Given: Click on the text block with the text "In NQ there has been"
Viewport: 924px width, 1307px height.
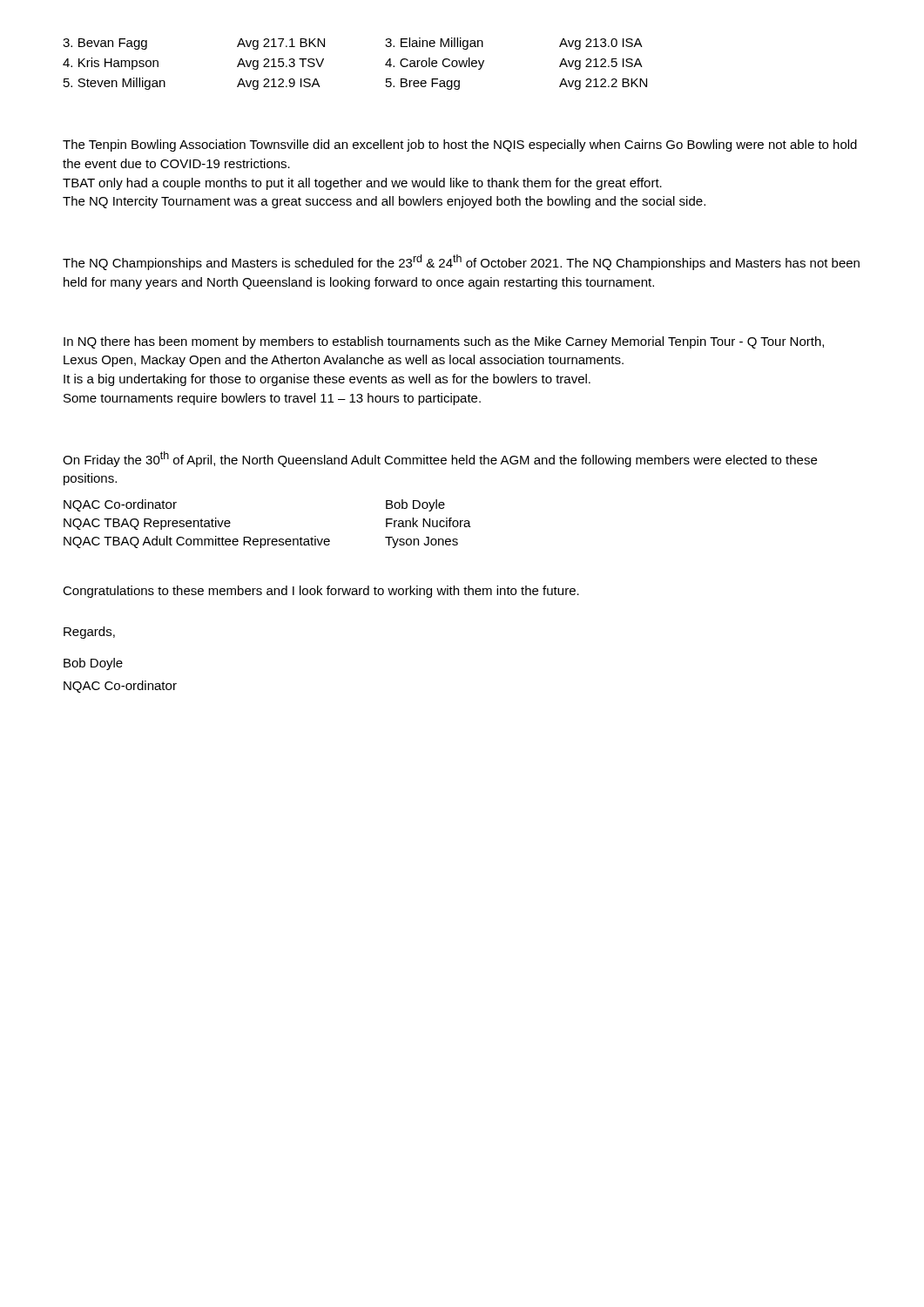Looking at the screenshot, I should pos(462,369).
